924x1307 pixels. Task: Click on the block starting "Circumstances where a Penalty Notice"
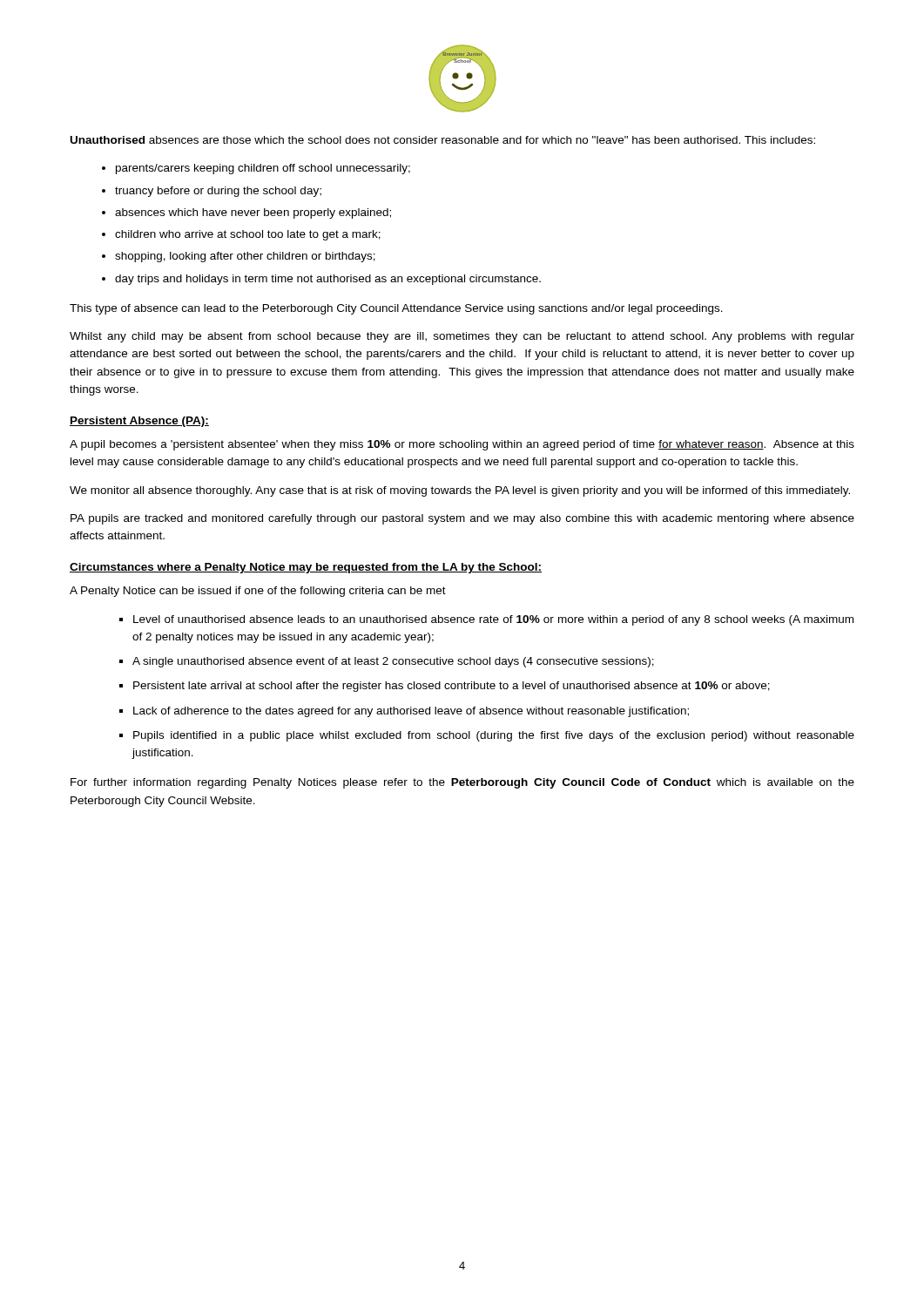[306, 567]
